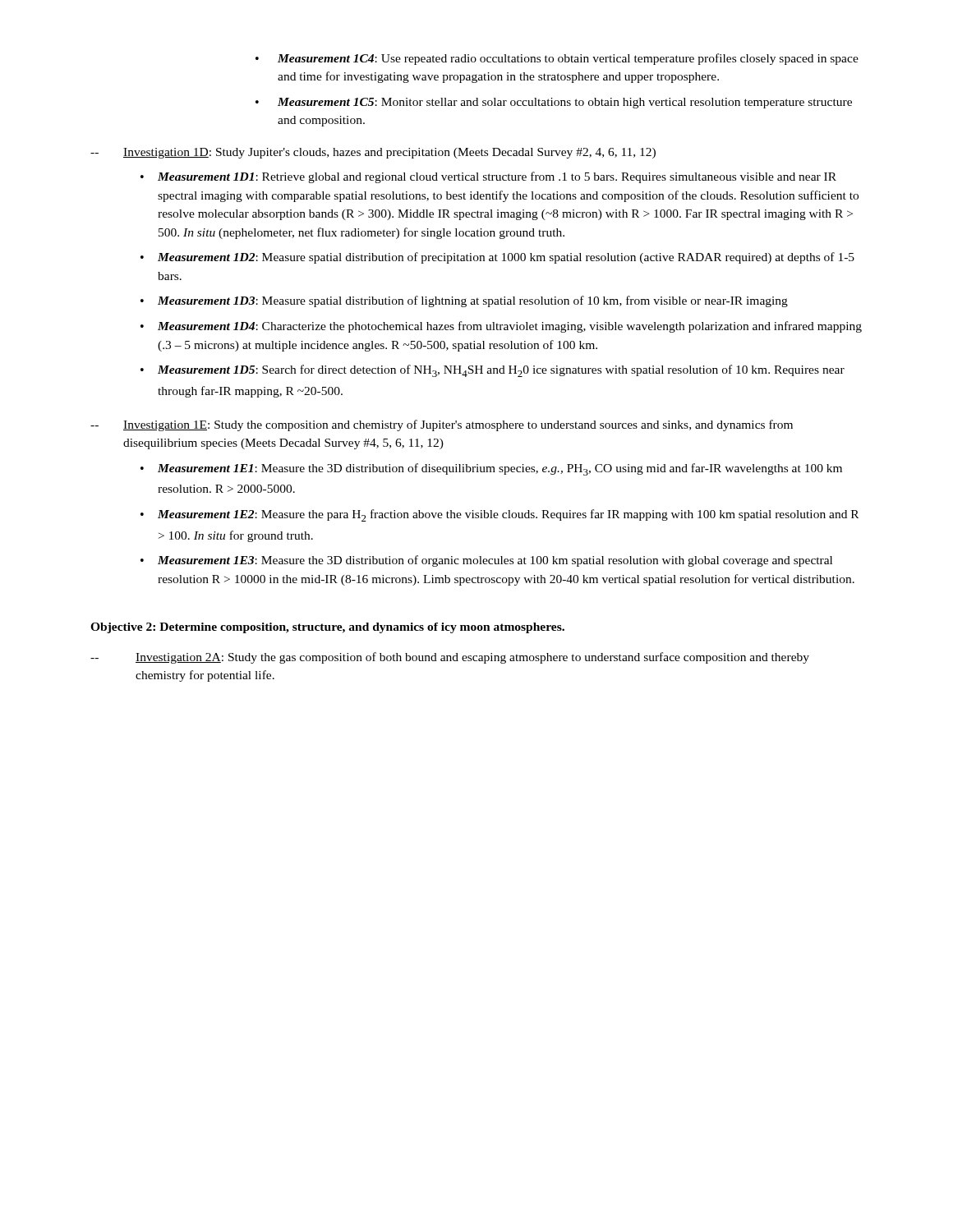Locate the list item that says "• Measurement 1E3:"
The height and width of the screenshot is (1232, 953).
tap(501, 570)
